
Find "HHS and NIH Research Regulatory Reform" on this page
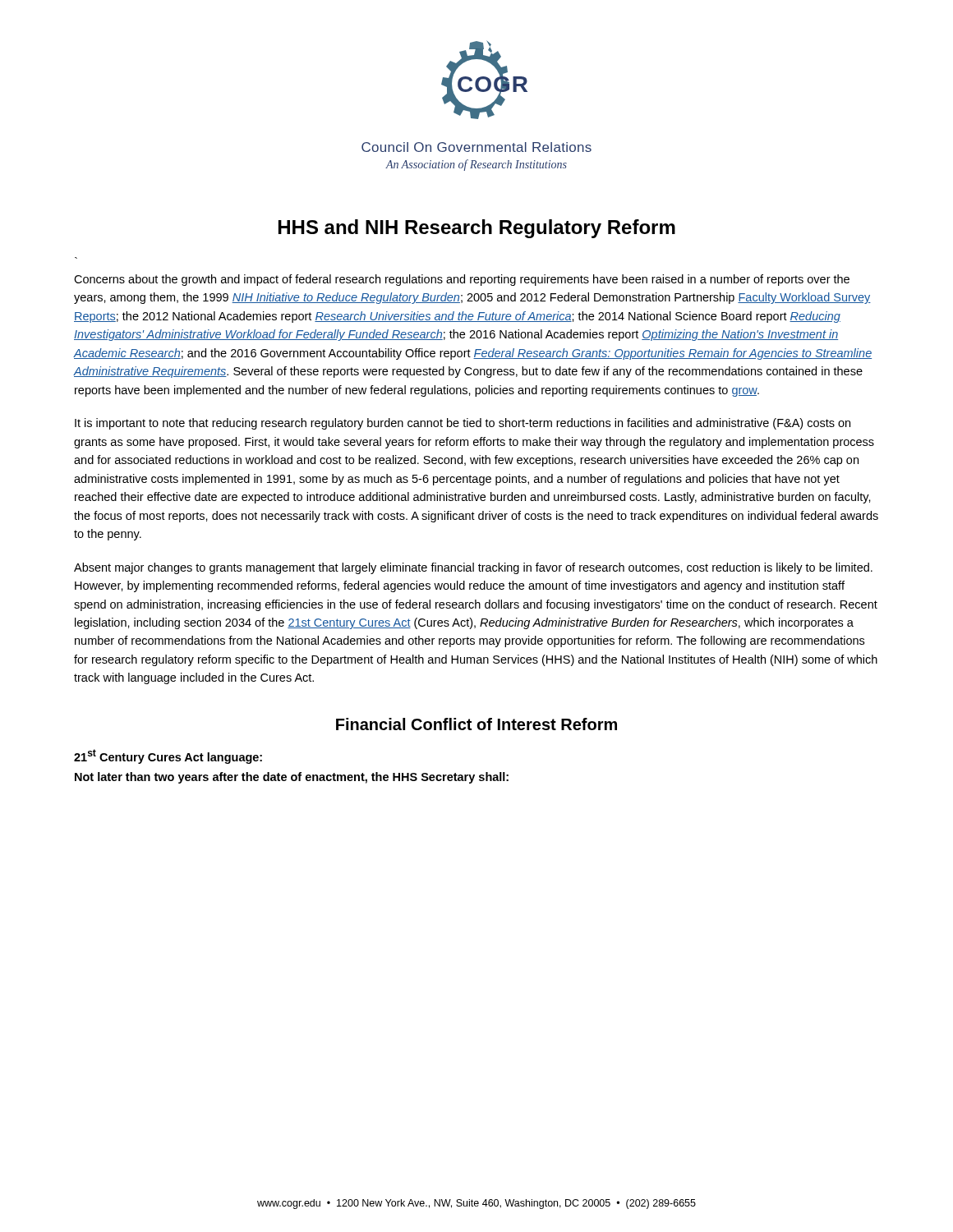pyautogui.click(x=476, y=227)
